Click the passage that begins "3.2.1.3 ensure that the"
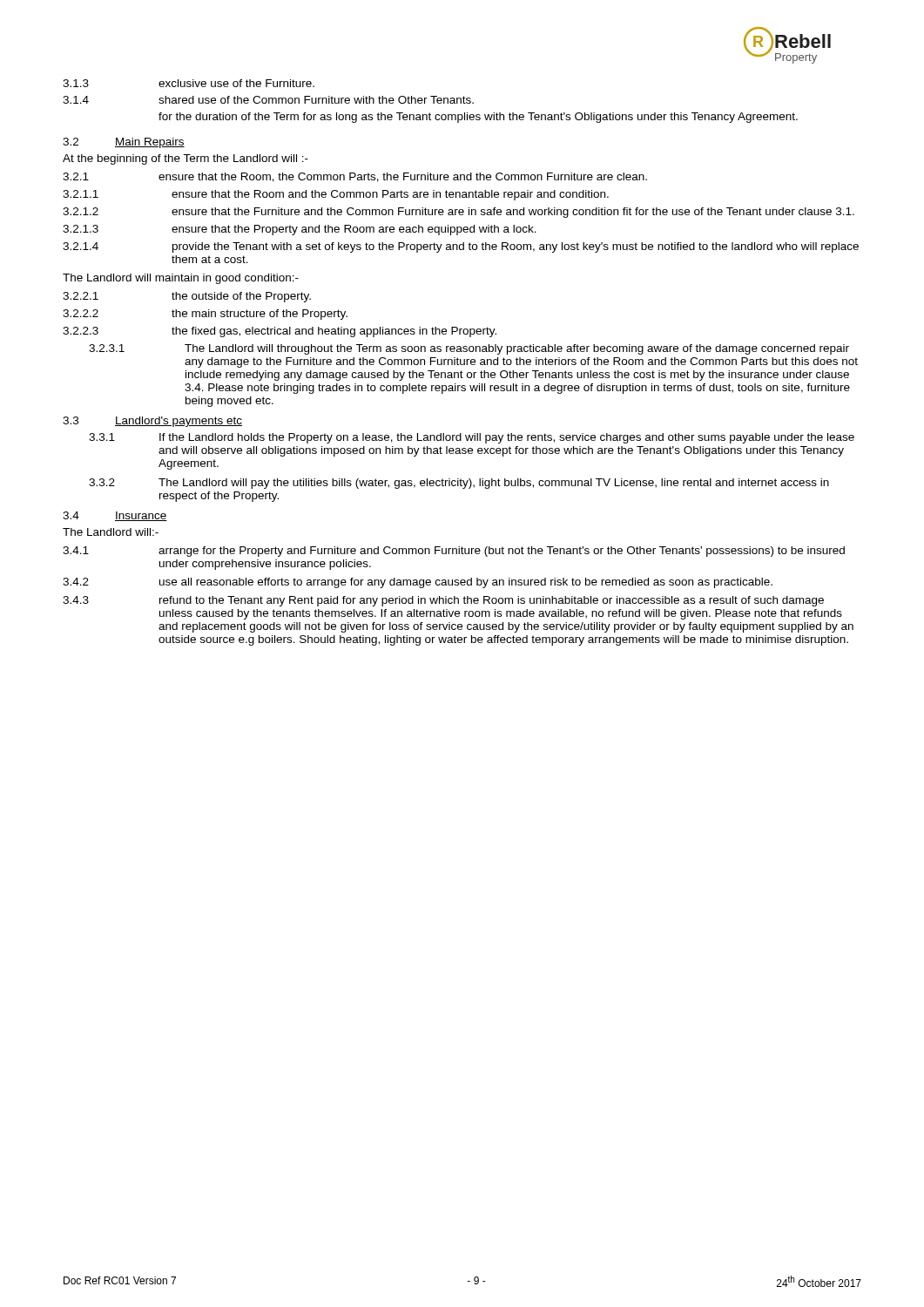This screenshot has width=924, height=1307. [x=462, y=229]
